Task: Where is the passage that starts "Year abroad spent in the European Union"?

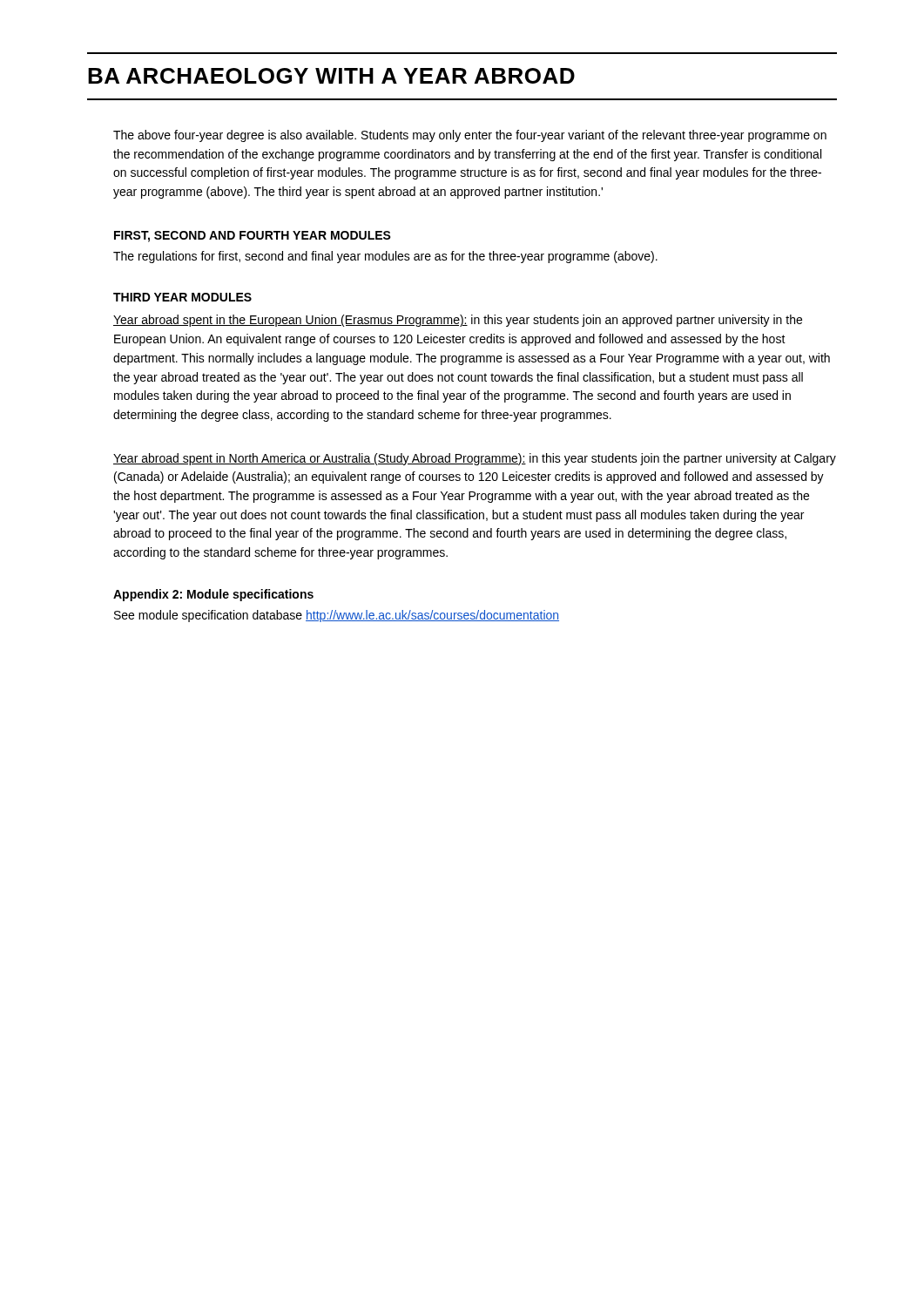Action: pyautogui.click(x=472, y=367)
